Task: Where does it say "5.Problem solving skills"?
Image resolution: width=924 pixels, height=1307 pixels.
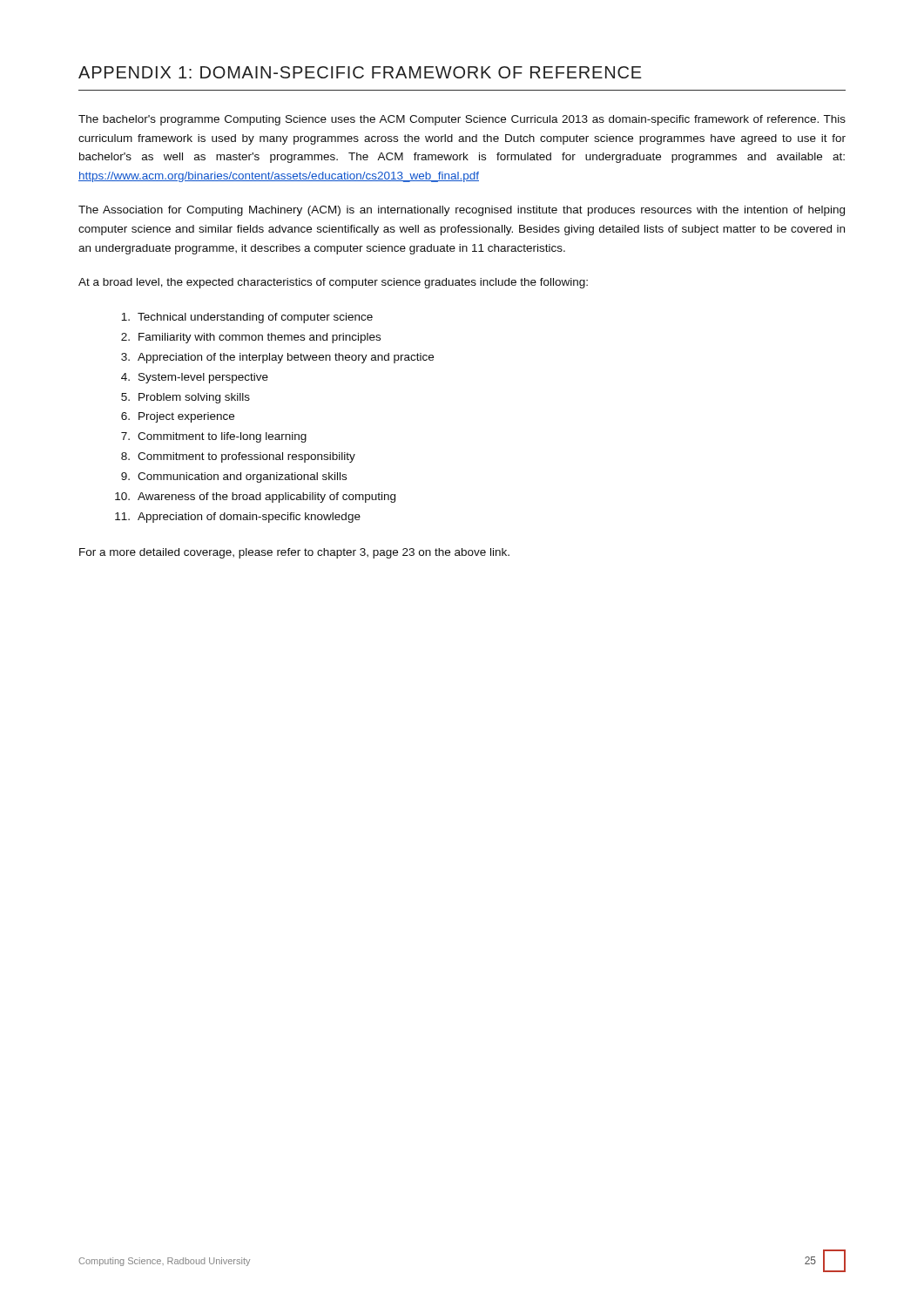Action: click(x=177, y=397)
